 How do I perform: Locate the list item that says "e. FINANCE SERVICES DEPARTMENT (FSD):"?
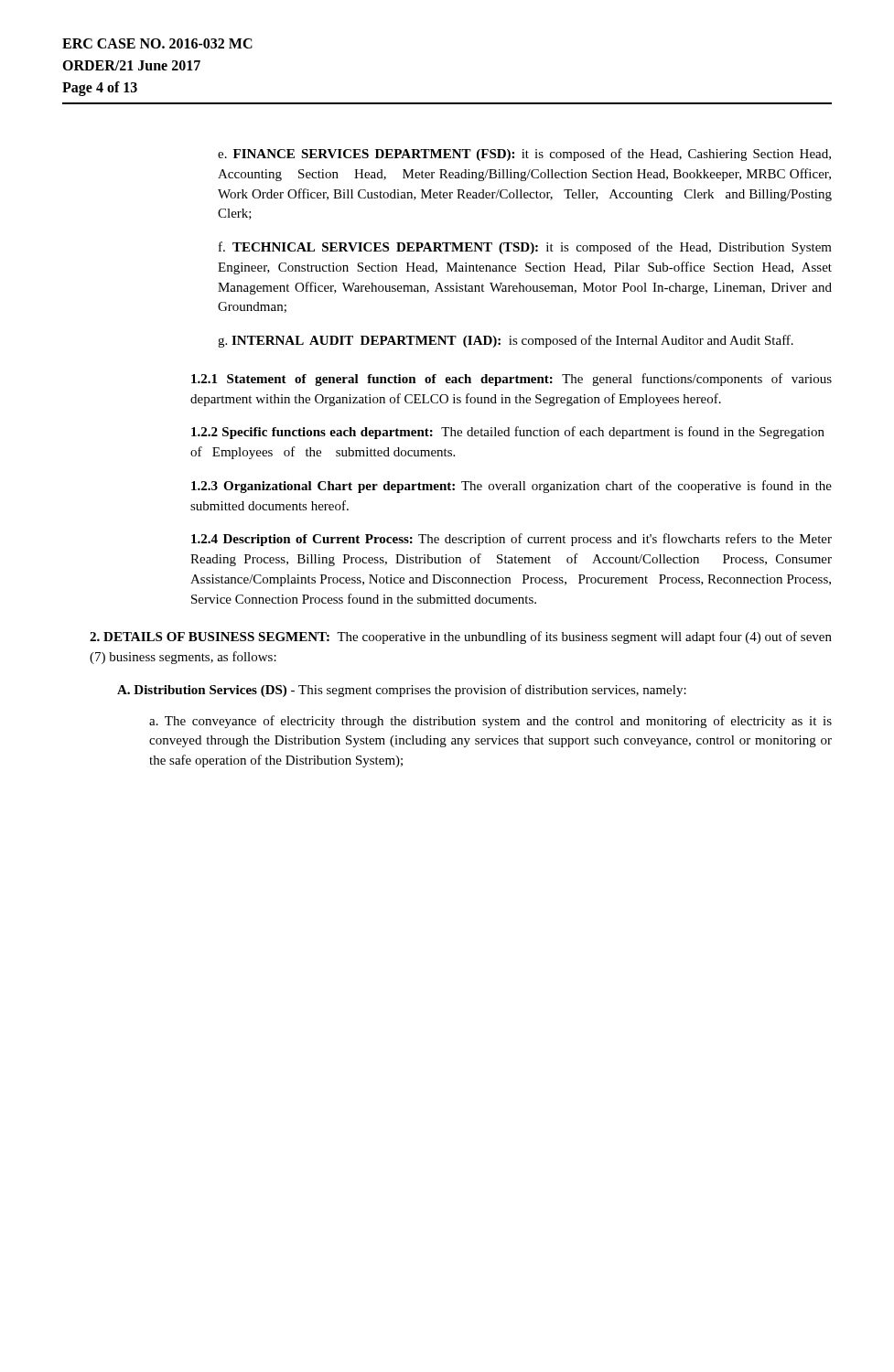pos(447,184)
